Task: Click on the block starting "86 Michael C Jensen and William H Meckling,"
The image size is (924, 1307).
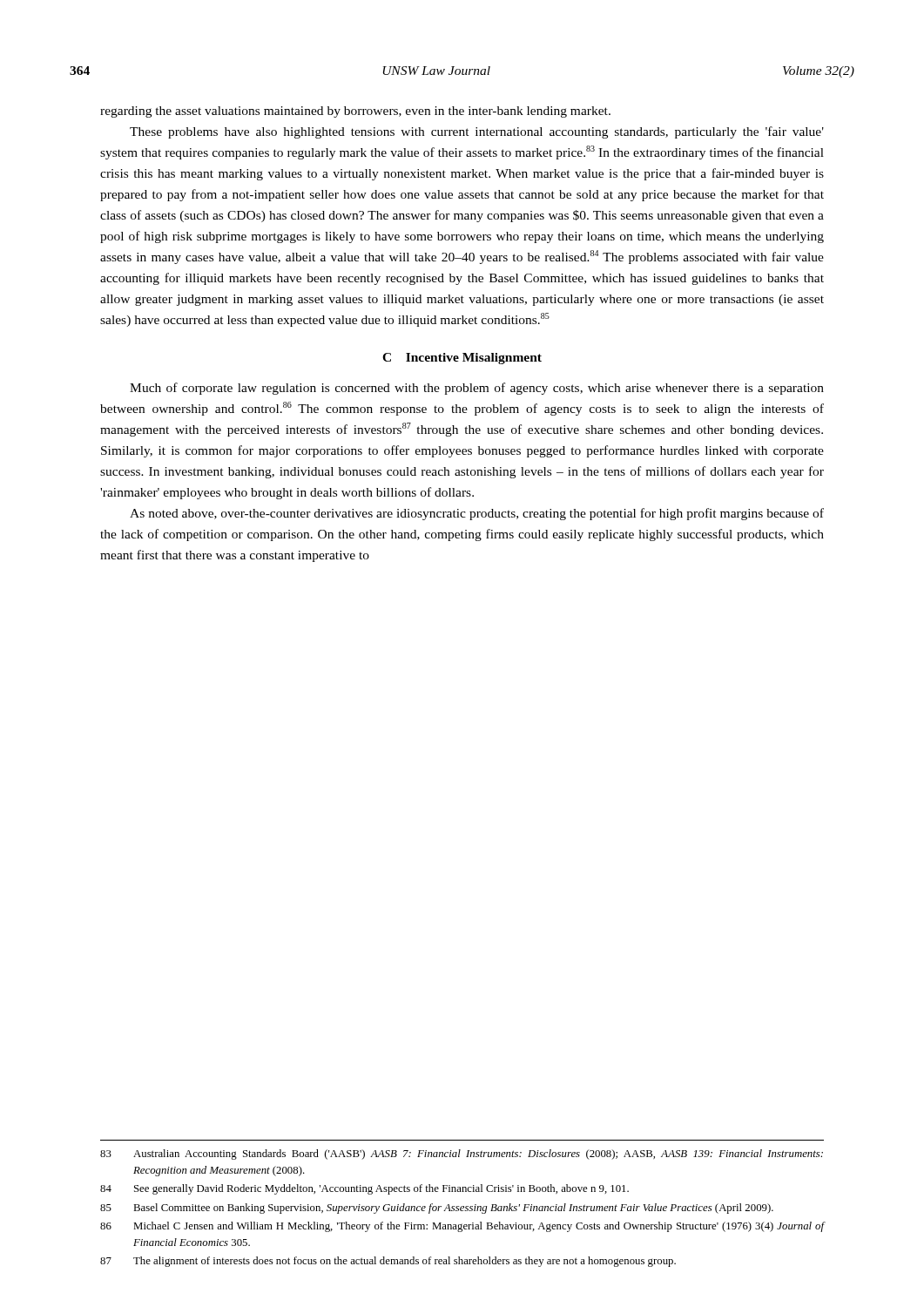Action: point(462,1235)
